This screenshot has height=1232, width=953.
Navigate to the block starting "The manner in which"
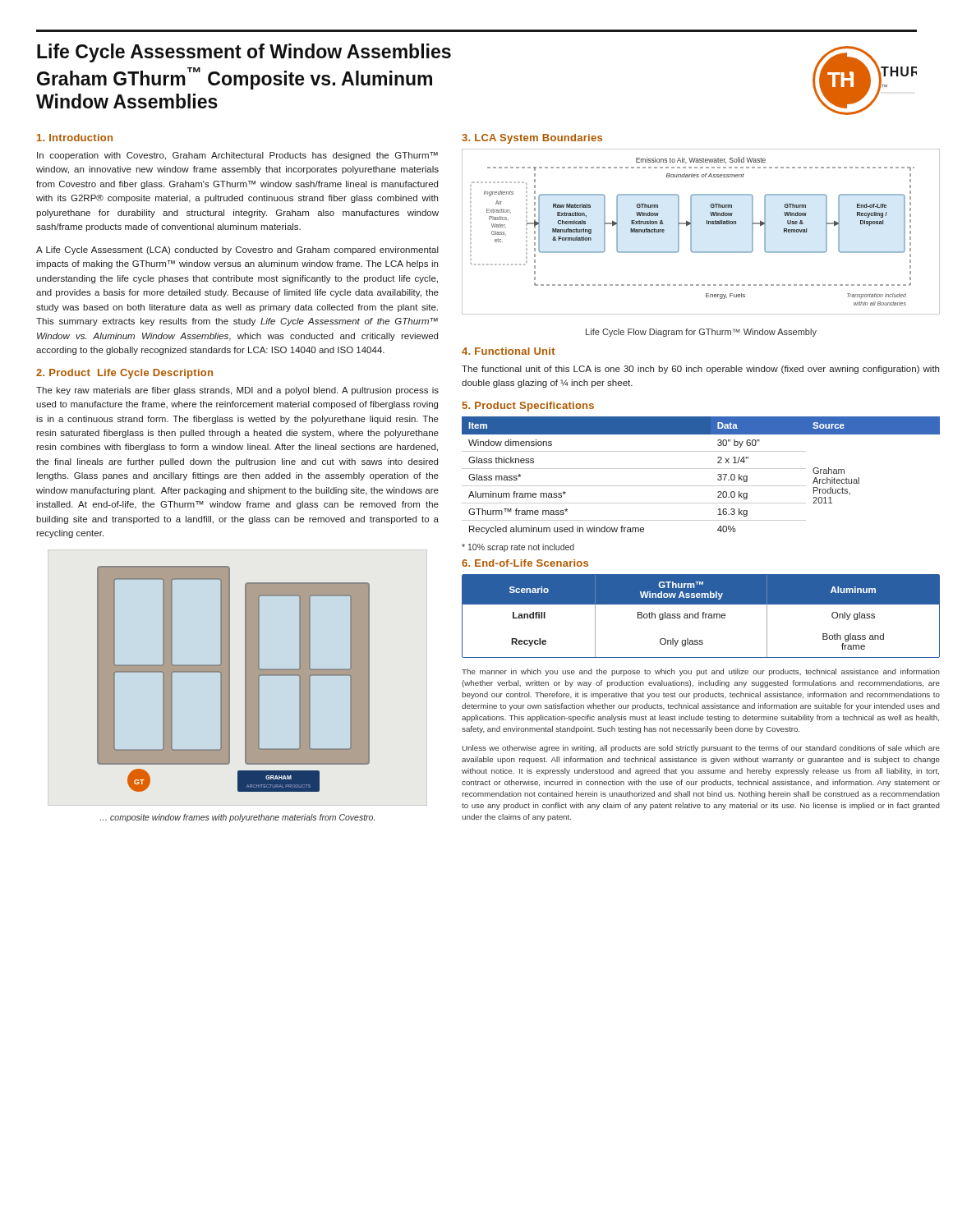[701, 700]
